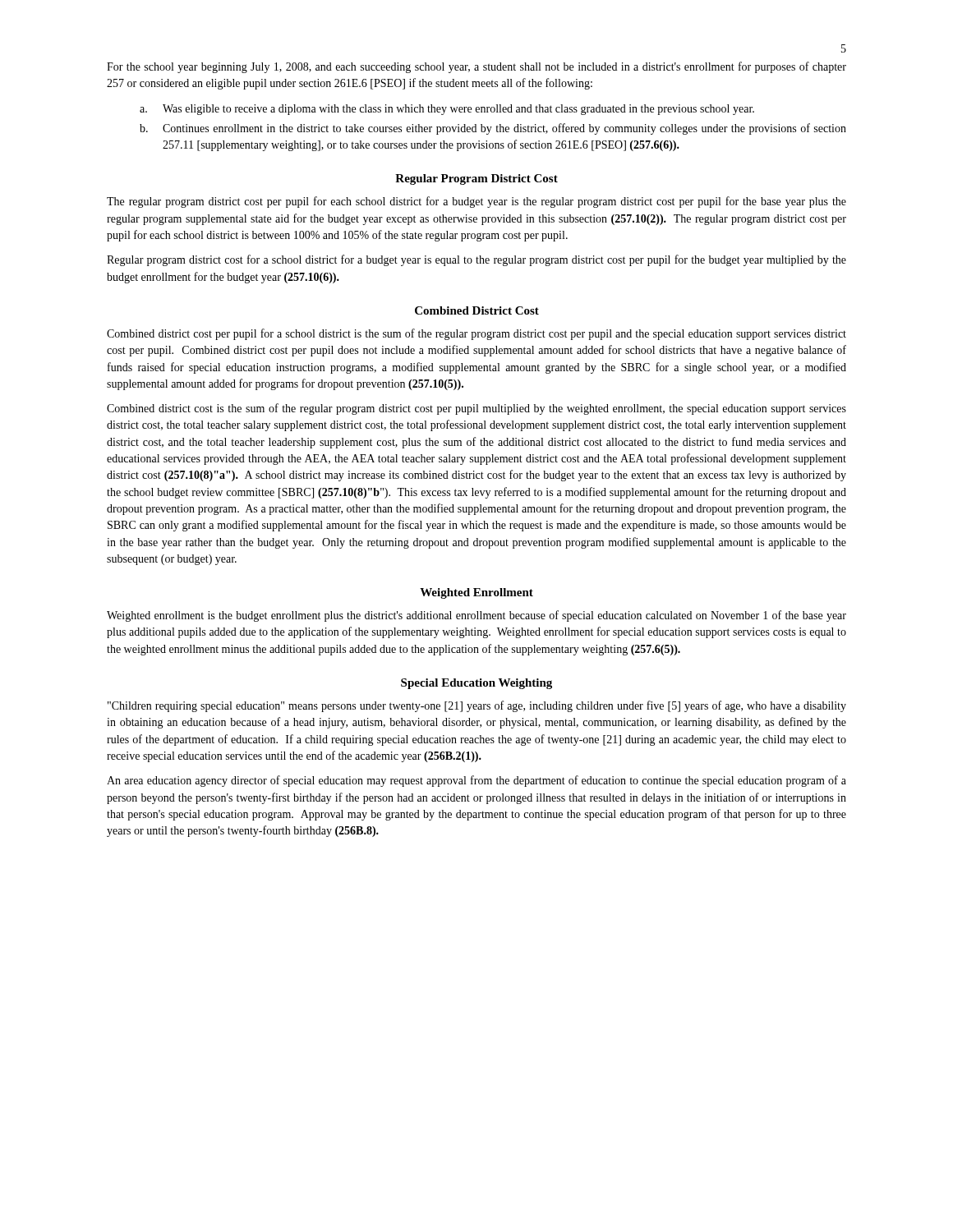
Task: Click on the text block containing ""Children requiring special"
Action: tap(476, 731)
